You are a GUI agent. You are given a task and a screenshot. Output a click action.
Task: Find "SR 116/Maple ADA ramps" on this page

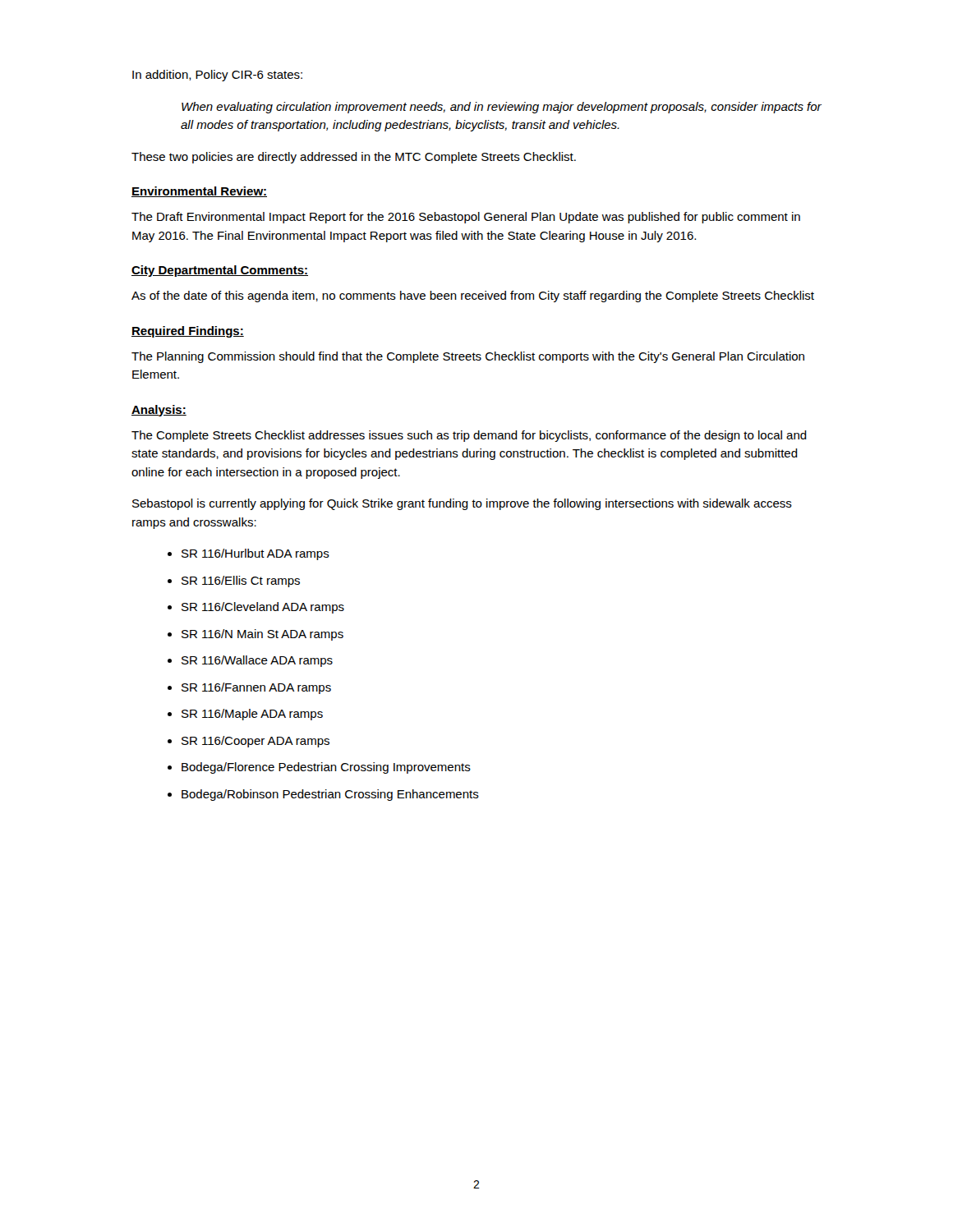[252, 713]
